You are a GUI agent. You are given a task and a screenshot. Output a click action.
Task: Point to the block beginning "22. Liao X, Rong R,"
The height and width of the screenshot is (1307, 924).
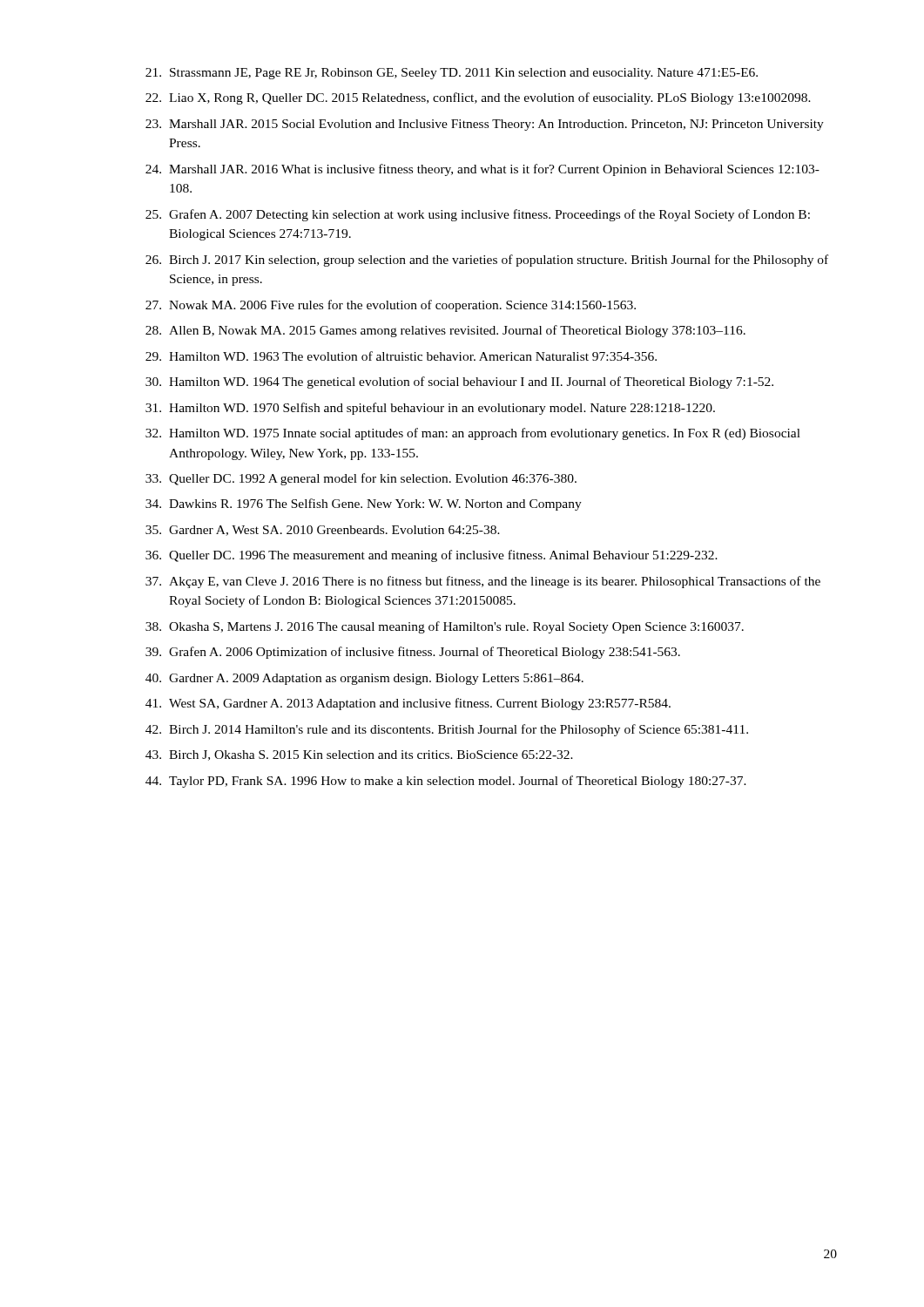coord(483,98)
